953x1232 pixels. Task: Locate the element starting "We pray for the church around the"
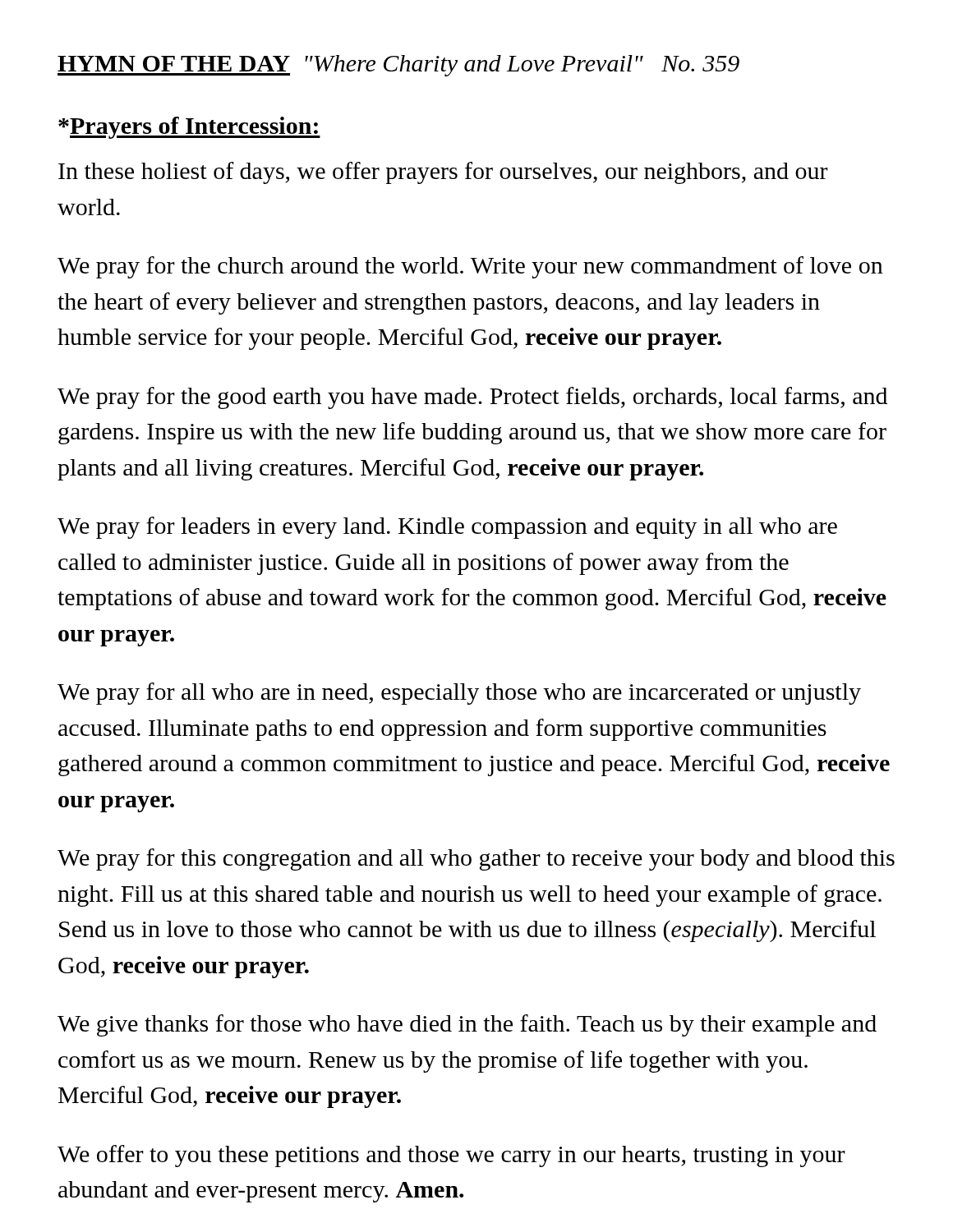(470, 301)
